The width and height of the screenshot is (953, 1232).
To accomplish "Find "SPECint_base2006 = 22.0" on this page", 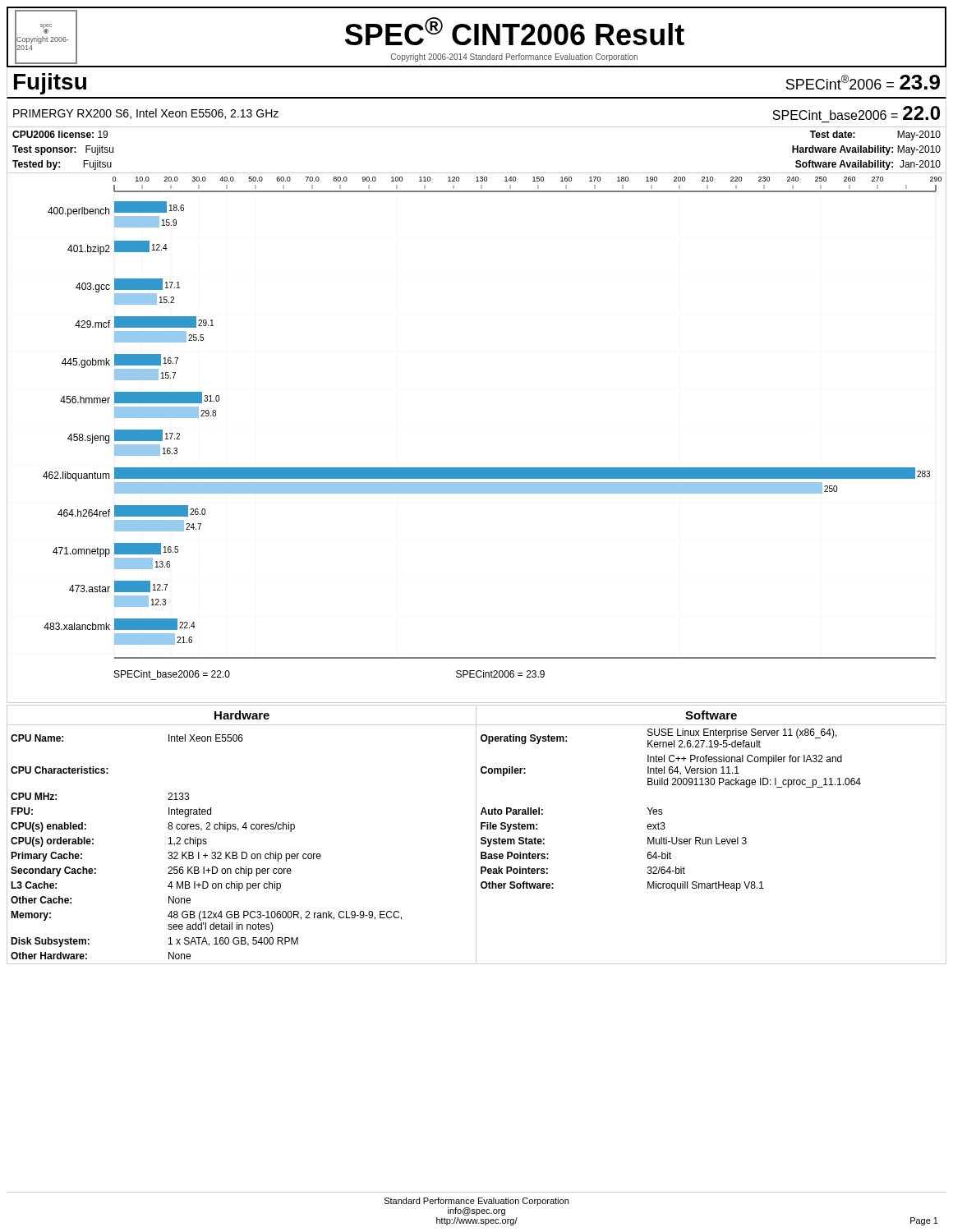I will (x=856, y=113).
